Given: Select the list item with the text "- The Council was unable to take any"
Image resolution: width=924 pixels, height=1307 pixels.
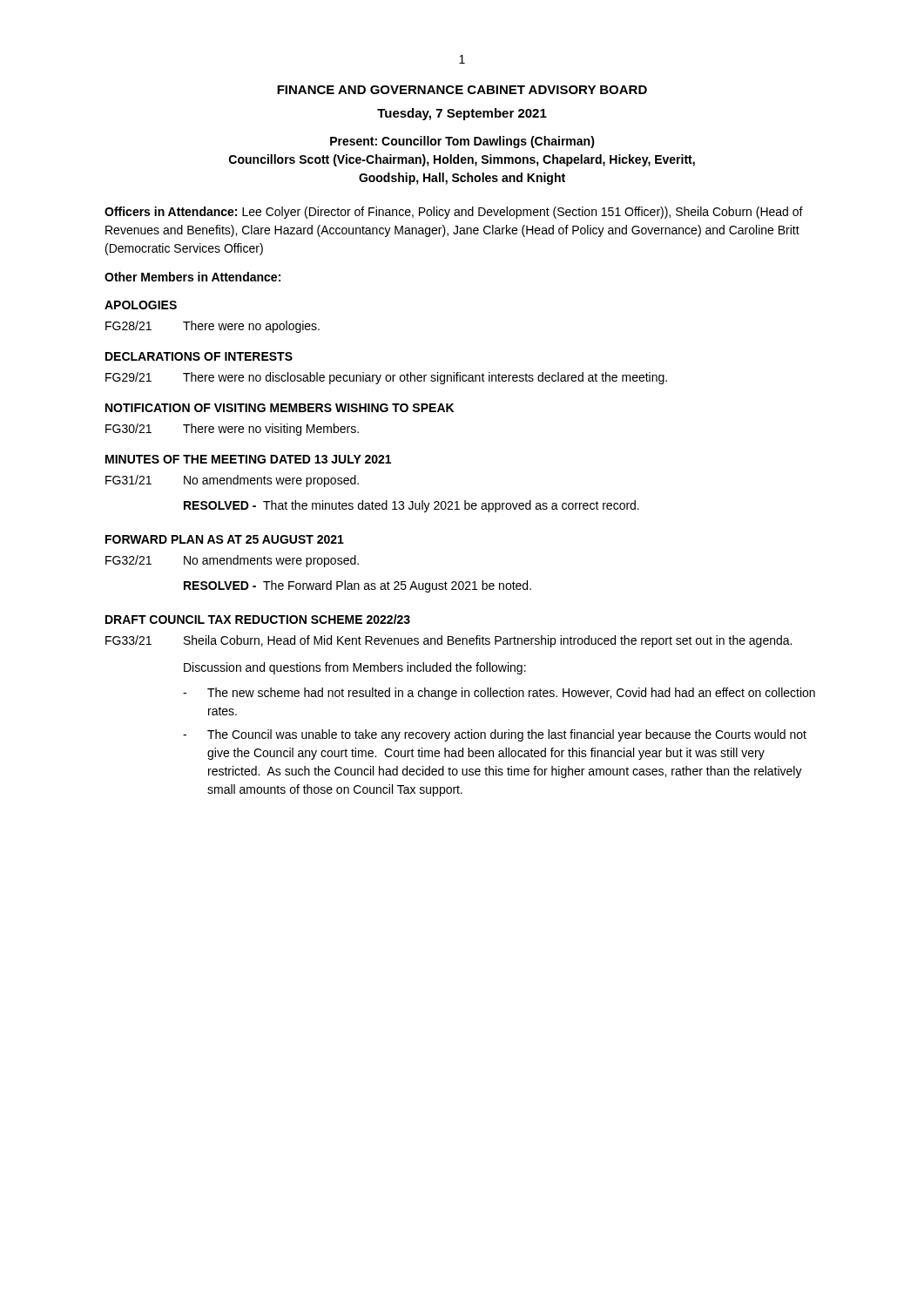Looking at the screenshot, I should point(501,762).
